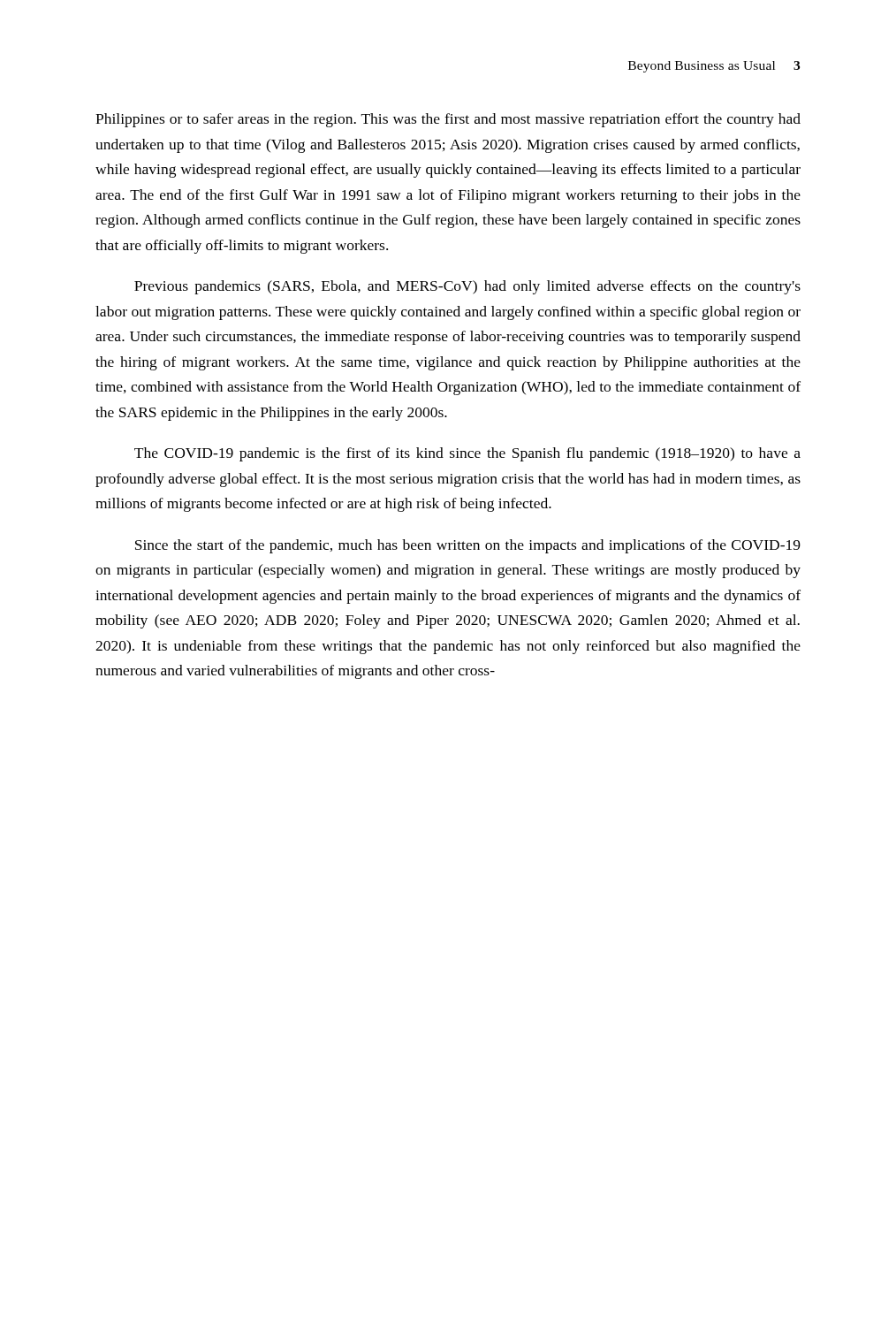Select the text block that says "Since the start of the pandemic, much"
Screen dimensions: 1326x896
coord(448,607)
